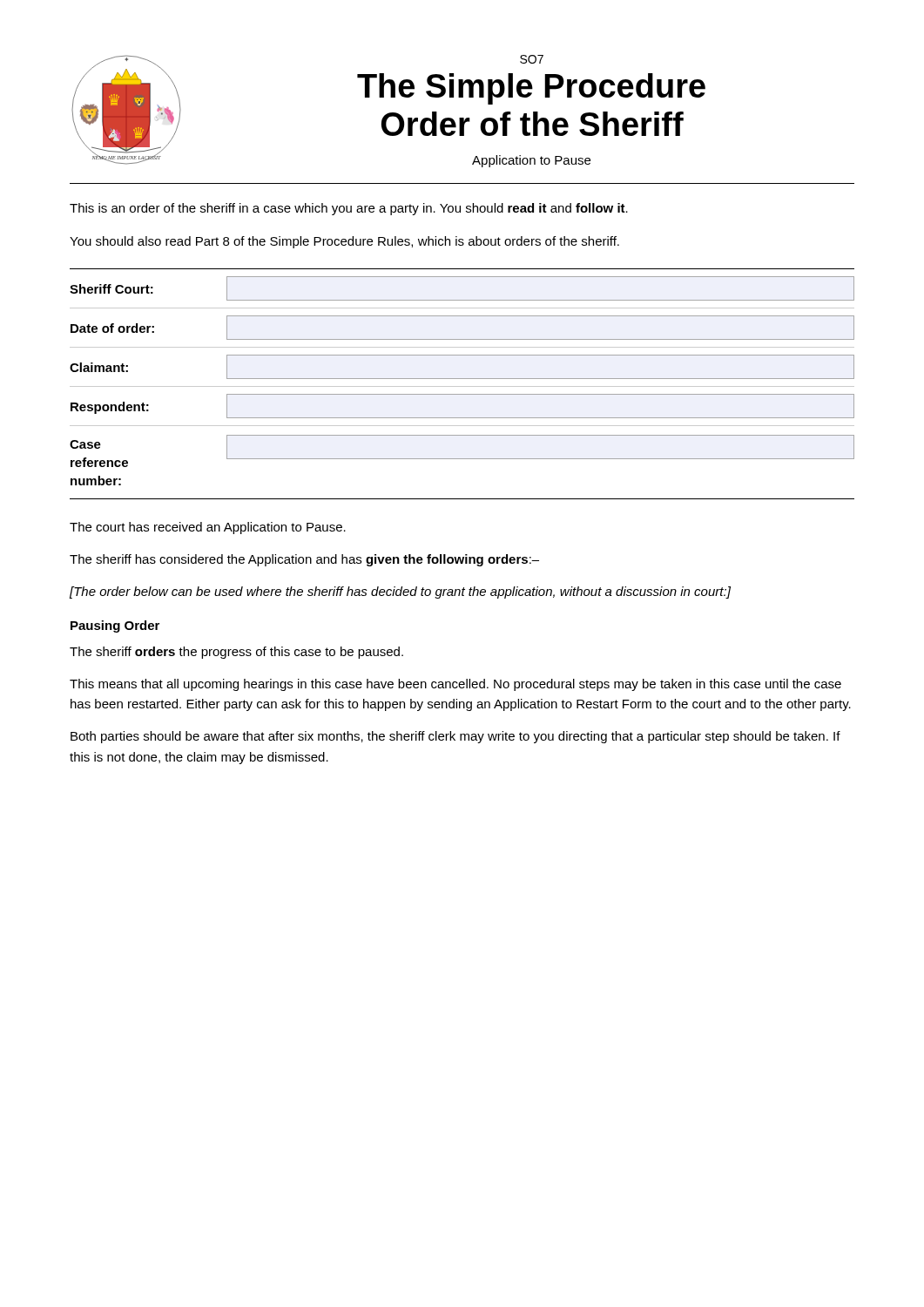Find the text block starting "♛ 🦁 🦄 ♛ 🦁 🦄 NEMO ME"
This screenshot has width=924, height=1307.
[462, 110]
